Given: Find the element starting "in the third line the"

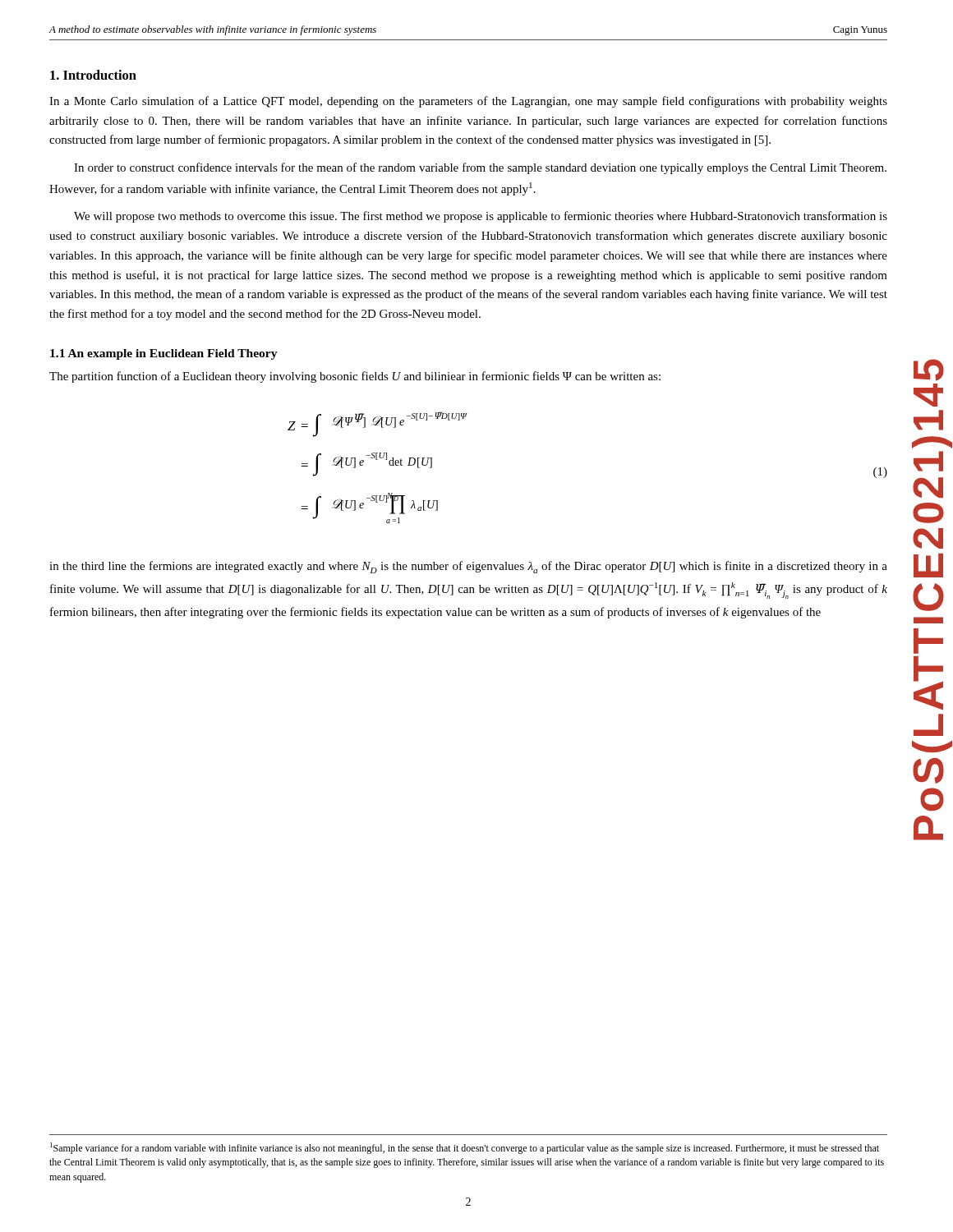Looking at the screenshot, I should coord(468,590).
